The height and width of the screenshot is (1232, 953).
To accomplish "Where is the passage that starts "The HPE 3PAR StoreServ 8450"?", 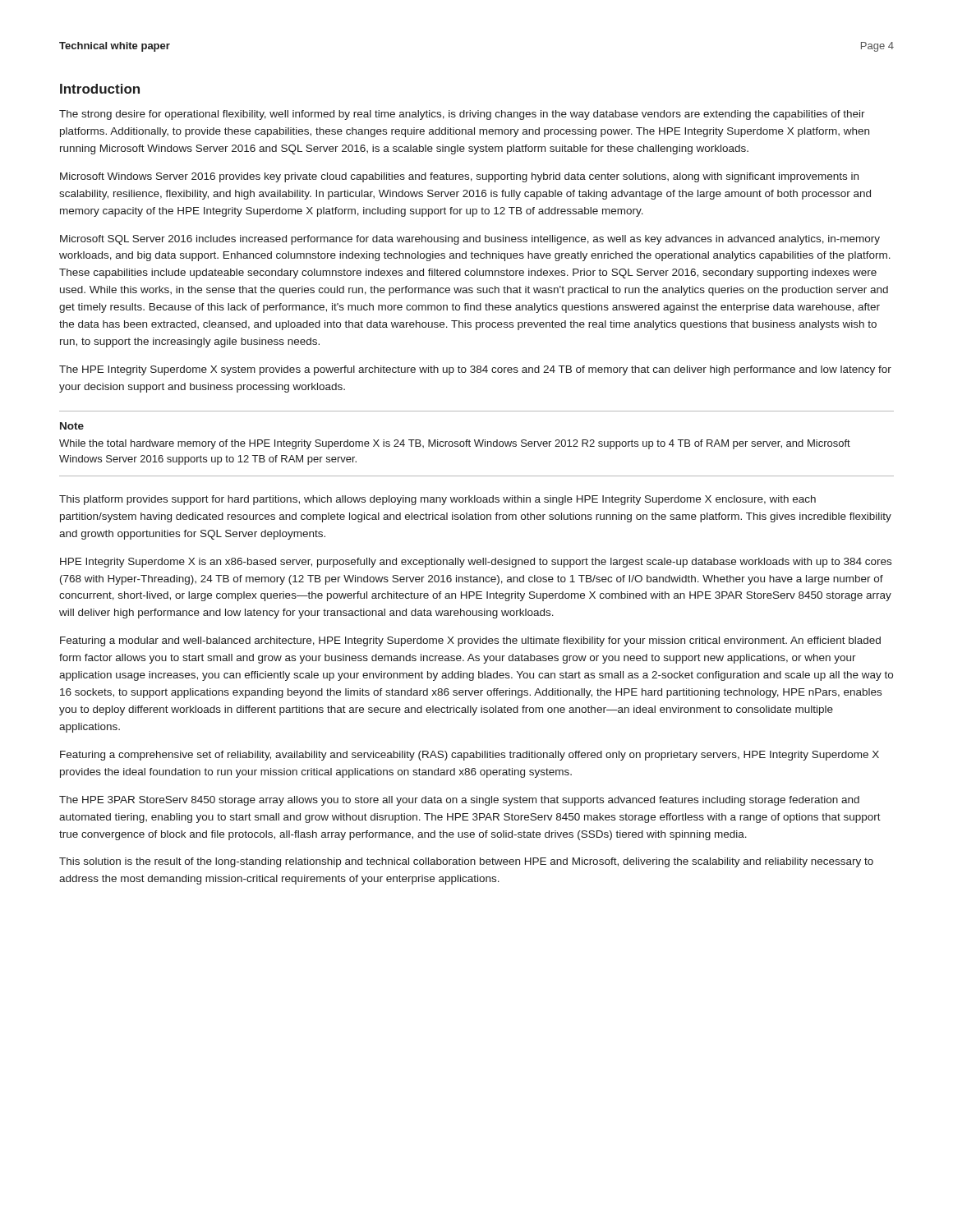I will [470, 817].
